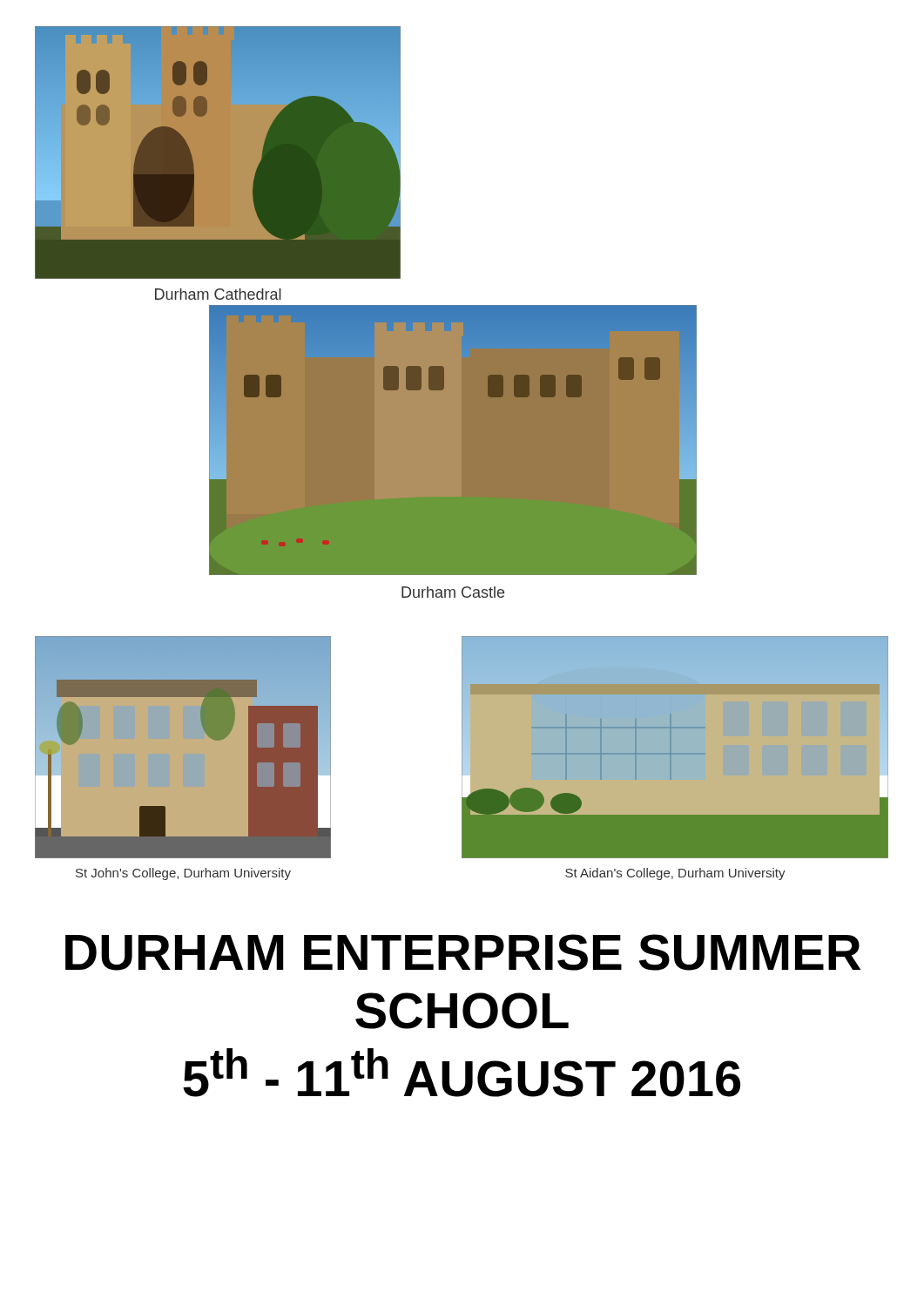Click on the region starting "St John's College, Durham University"
924x1307 pixels.
coord(183,873)
